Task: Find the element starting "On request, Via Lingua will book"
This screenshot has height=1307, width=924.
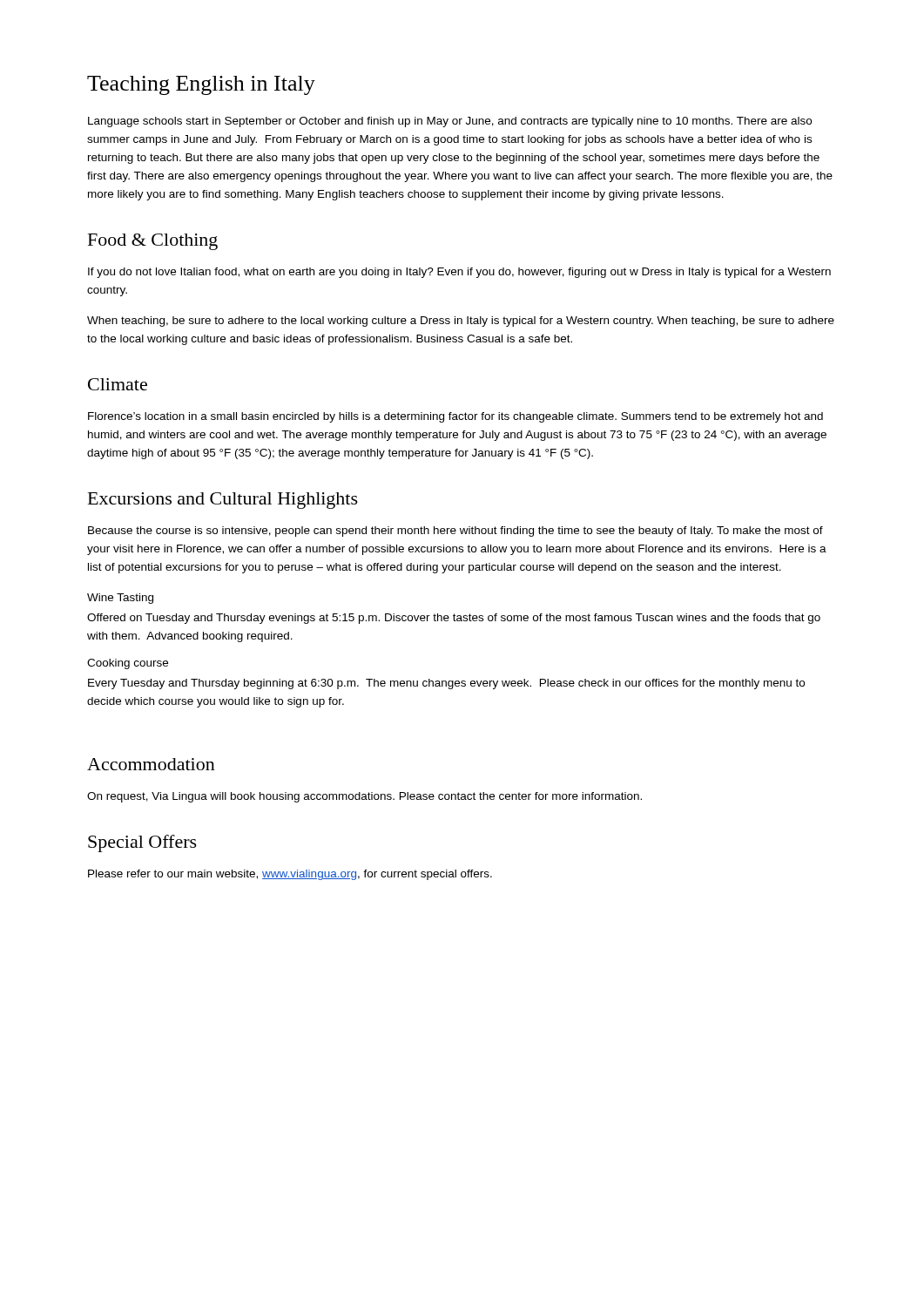Action: click(x=365, y=796)
